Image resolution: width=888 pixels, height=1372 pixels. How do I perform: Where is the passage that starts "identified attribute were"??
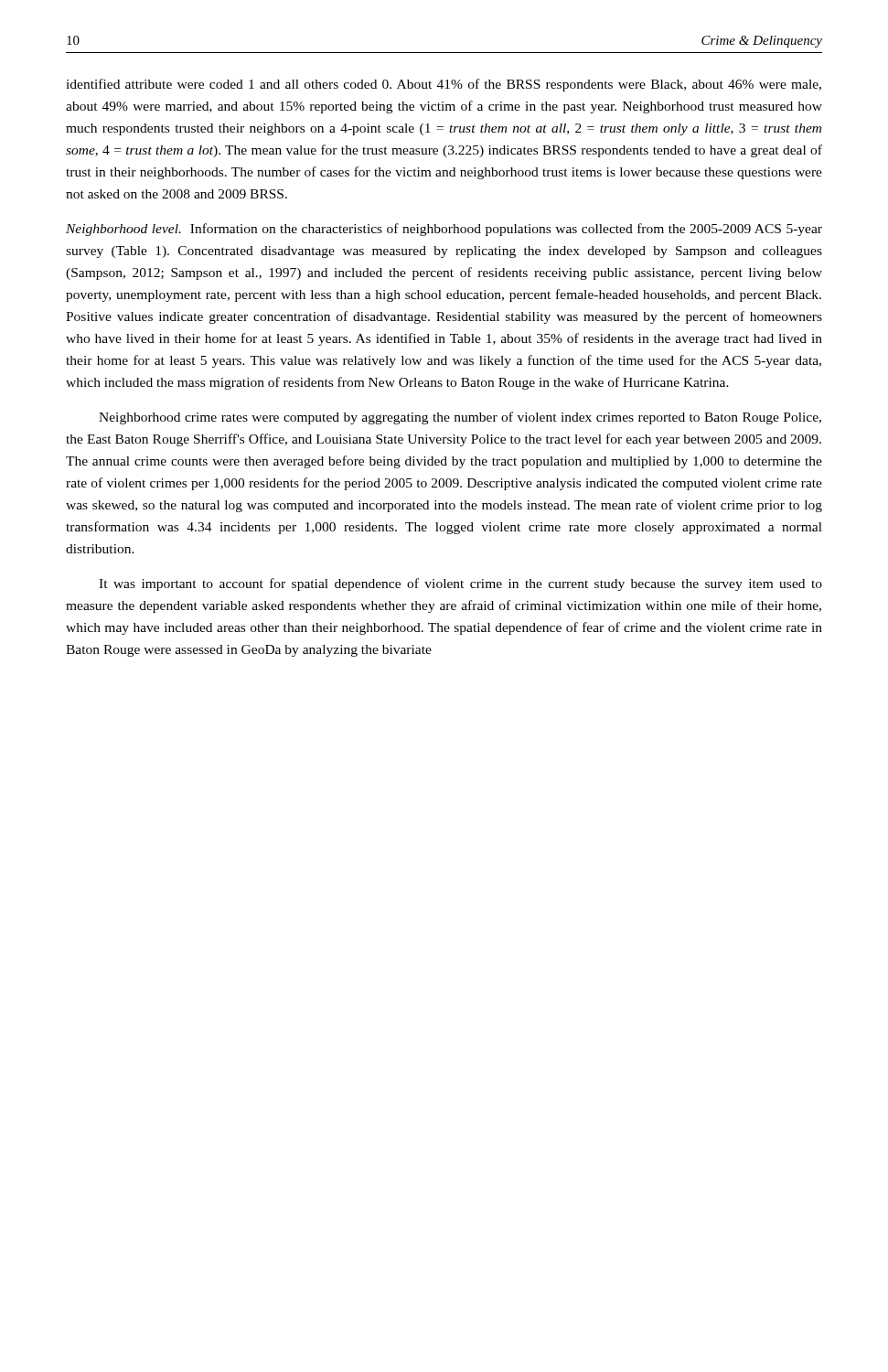coord(444,139)
